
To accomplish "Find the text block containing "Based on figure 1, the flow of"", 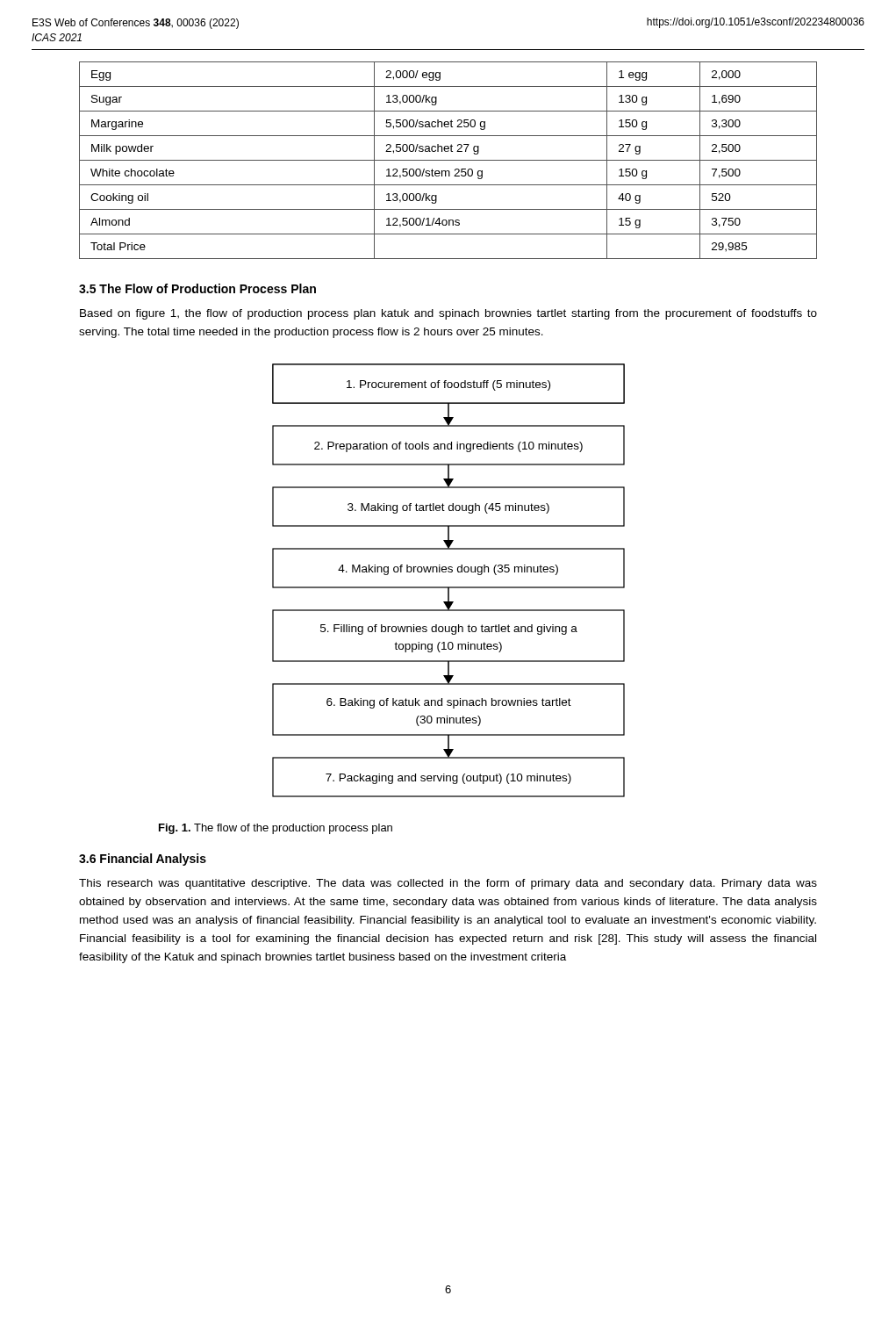I will (x=448, y=322).
